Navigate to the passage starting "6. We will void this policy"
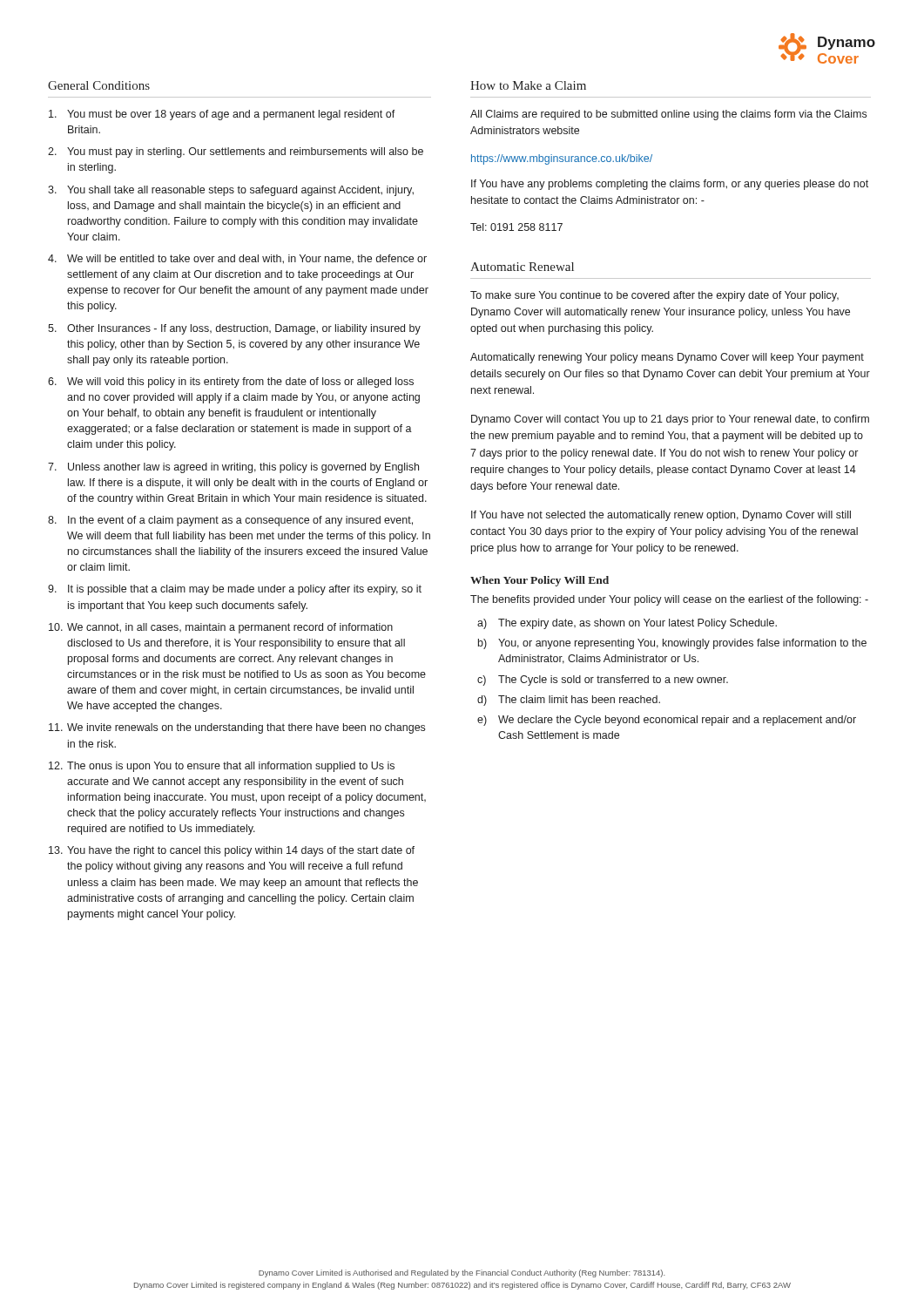Image resolution: width=924 pixels, height=1307 pixels. click(239, 413)
